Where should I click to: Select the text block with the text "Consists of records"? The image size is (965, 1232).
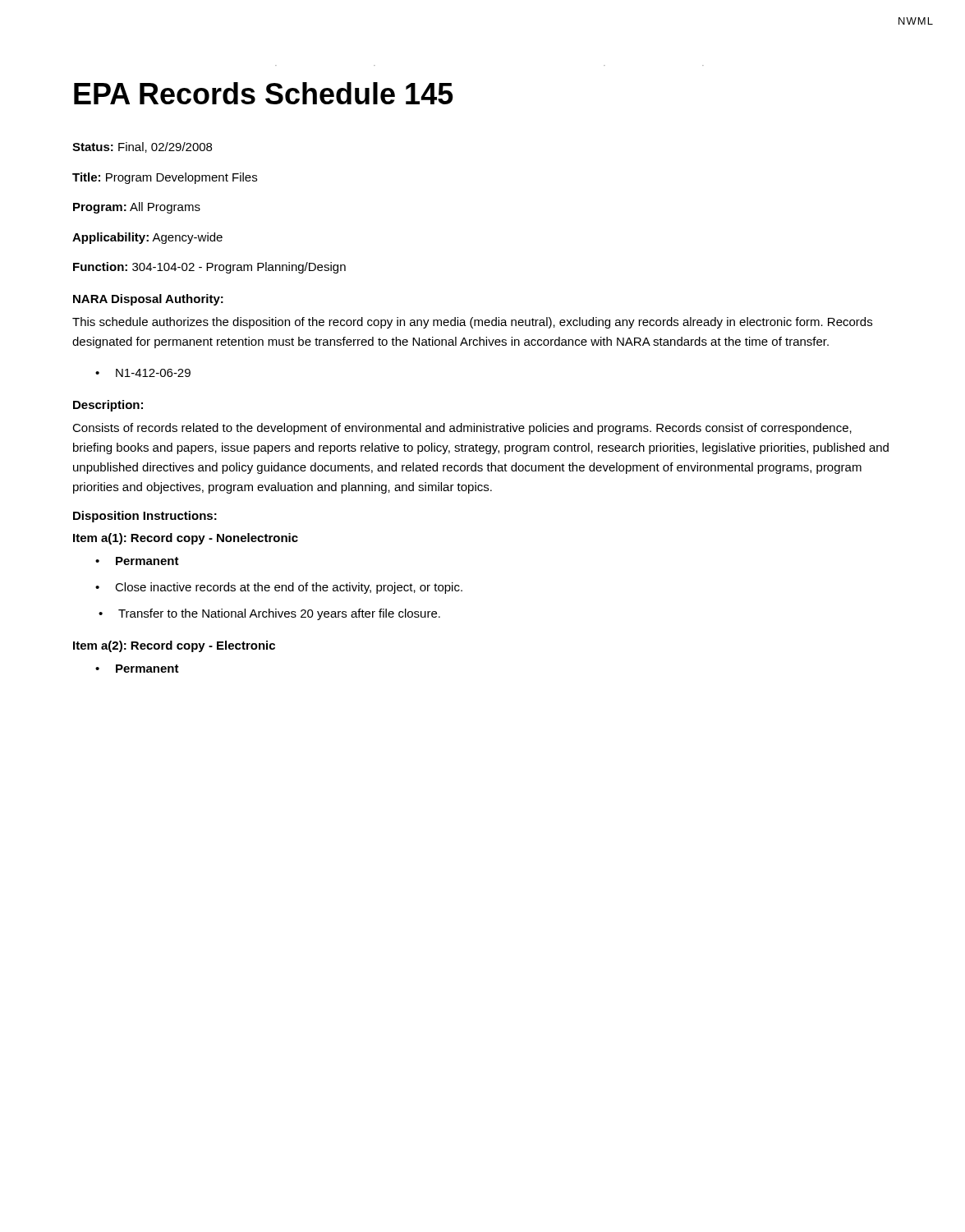pos(481,457)
